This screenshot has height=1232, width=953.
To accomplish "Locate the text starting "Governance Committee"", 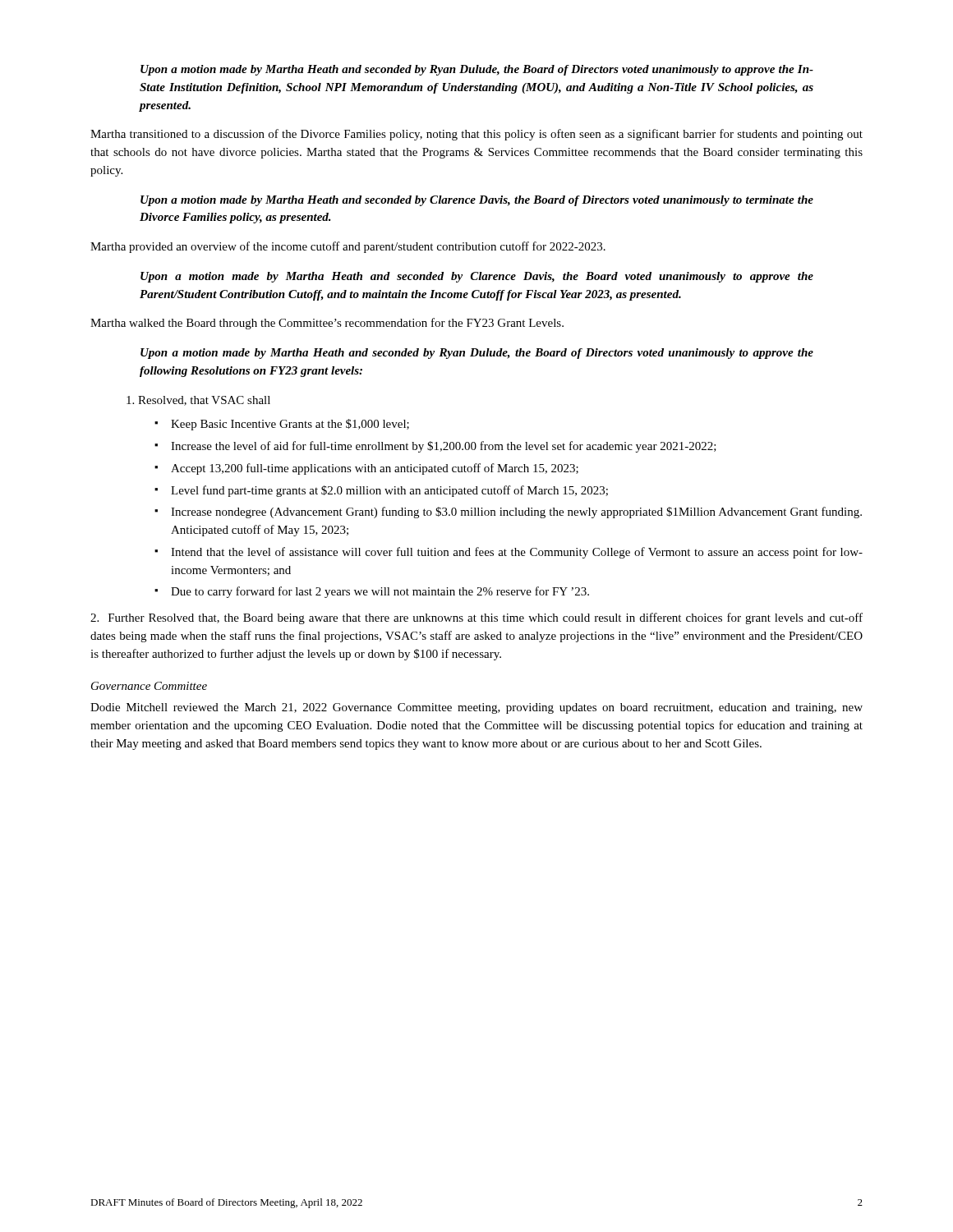I will coord(149,686).
